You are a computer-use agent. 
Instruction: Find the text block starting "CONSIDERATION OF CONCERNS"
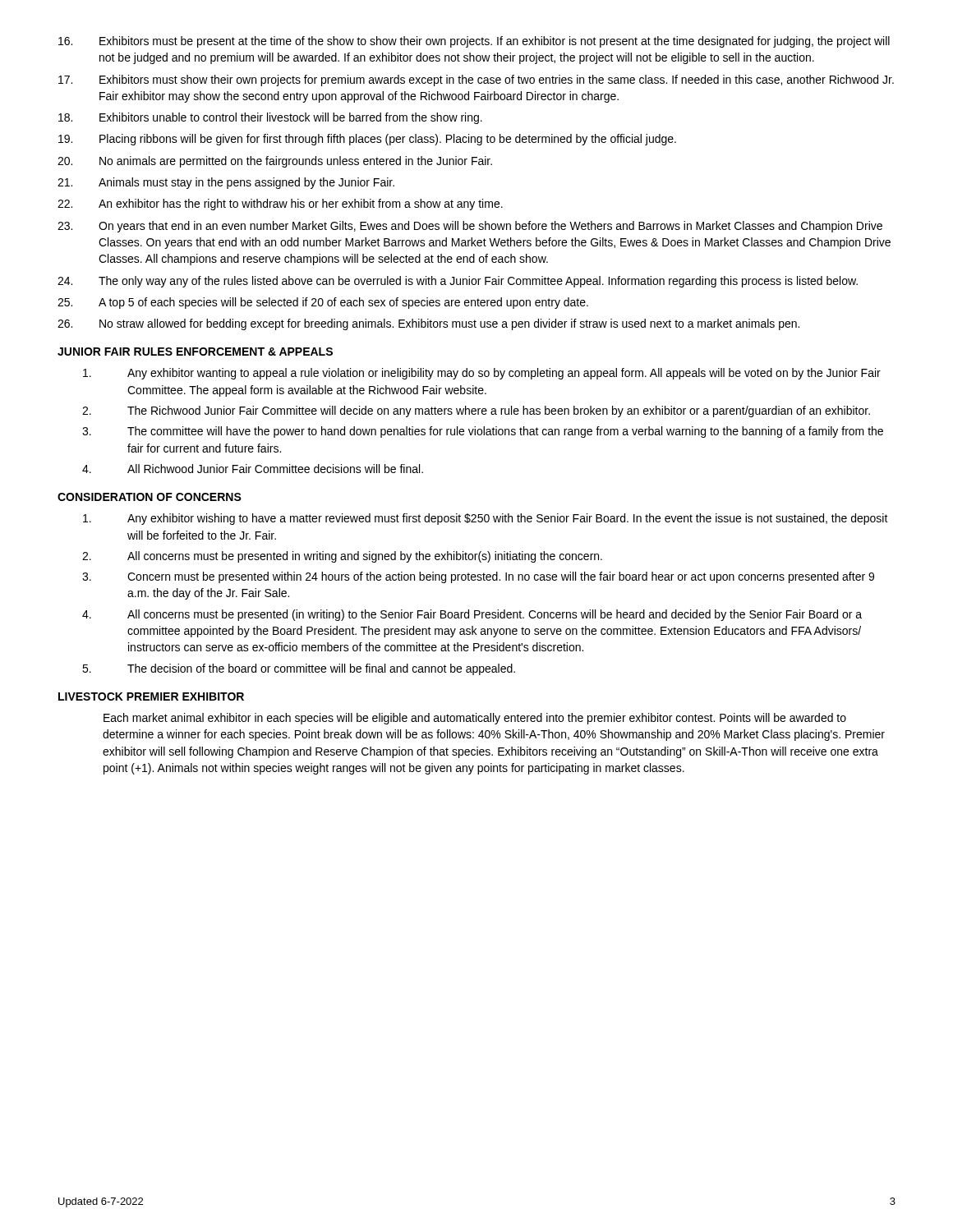tap(149, 497)
